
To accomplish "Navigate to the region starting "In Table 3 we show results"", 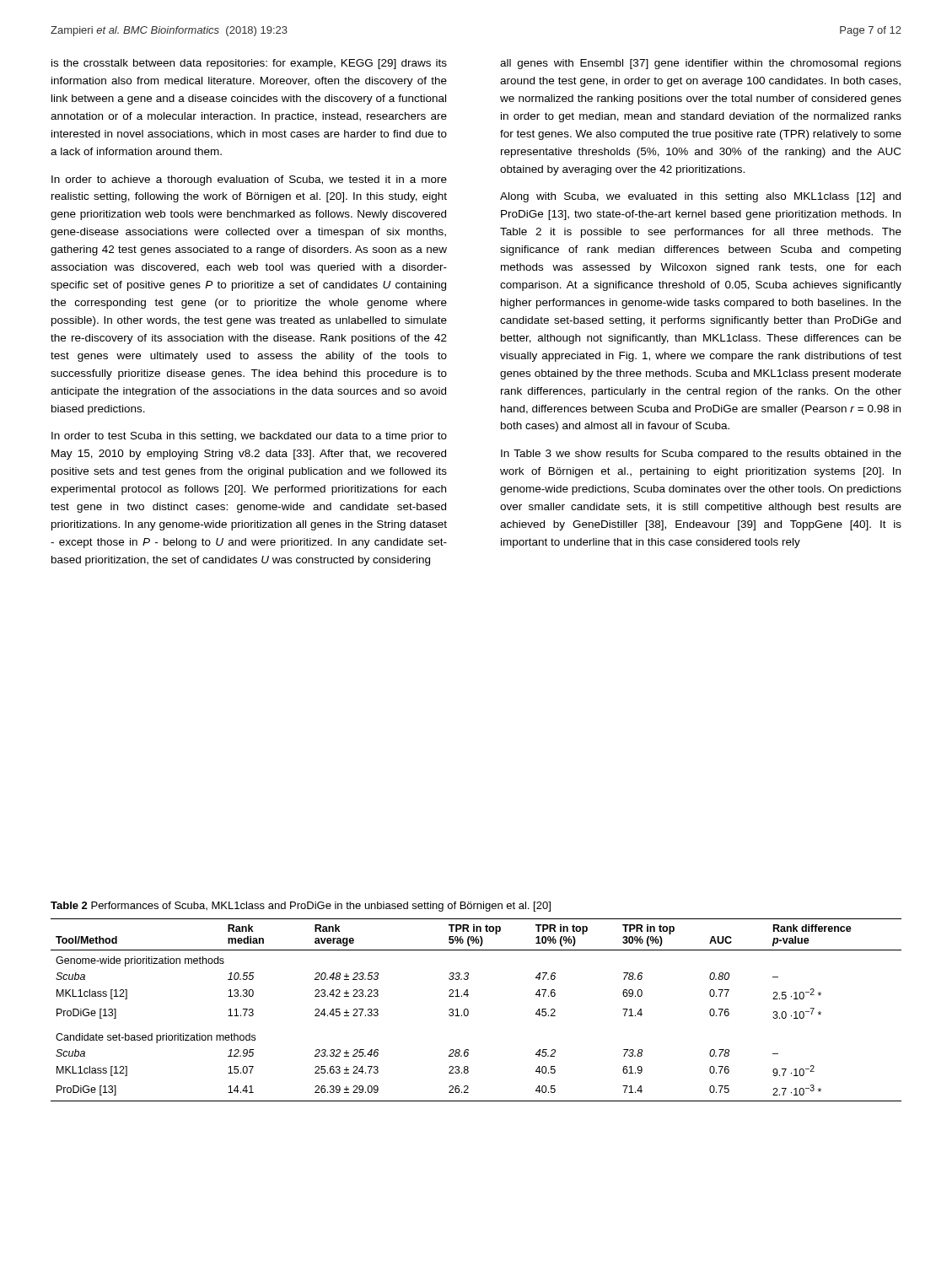I will [701, 498].
